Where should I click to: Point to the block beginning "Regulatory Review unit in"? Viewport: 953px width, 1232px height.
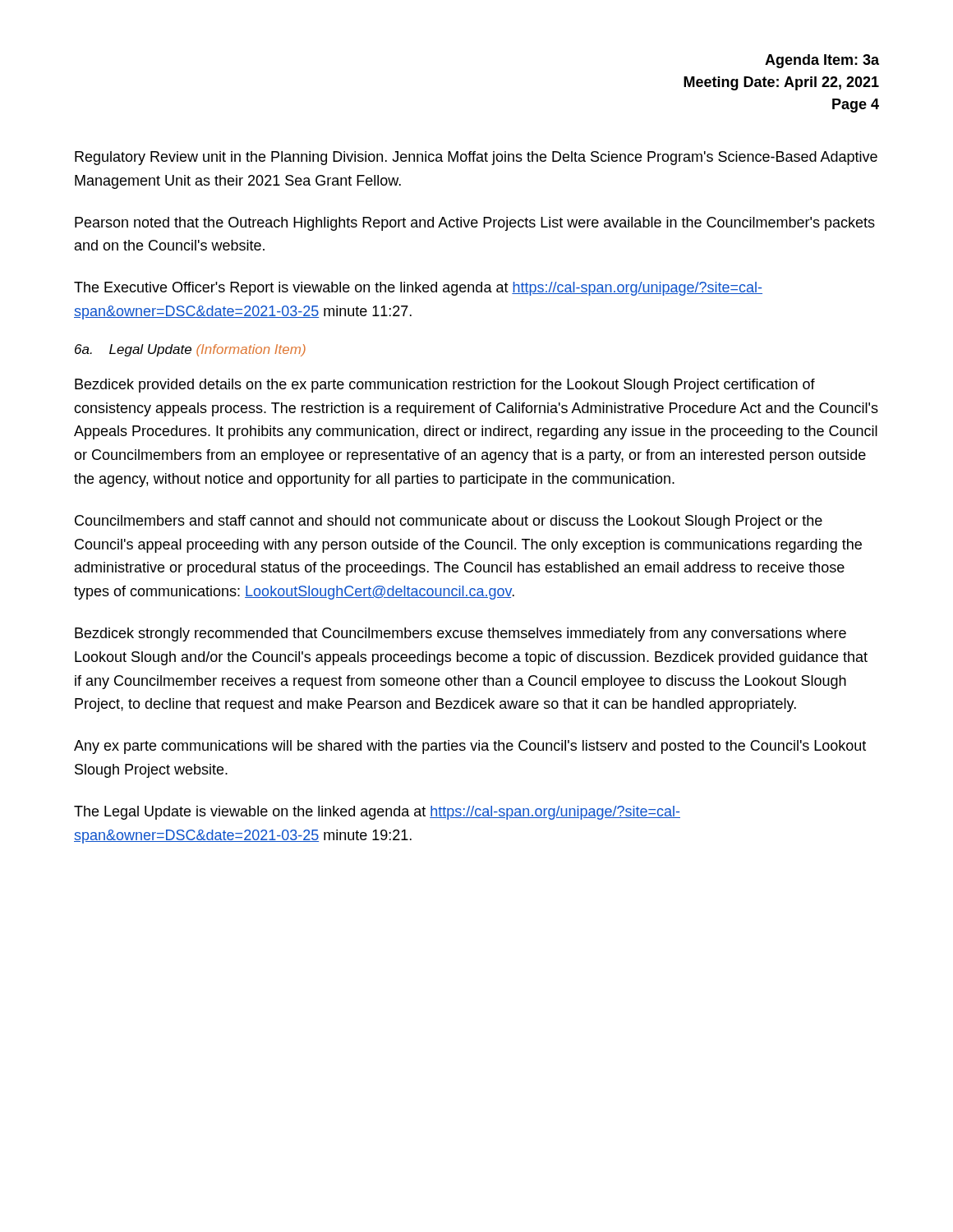point(476,169)
